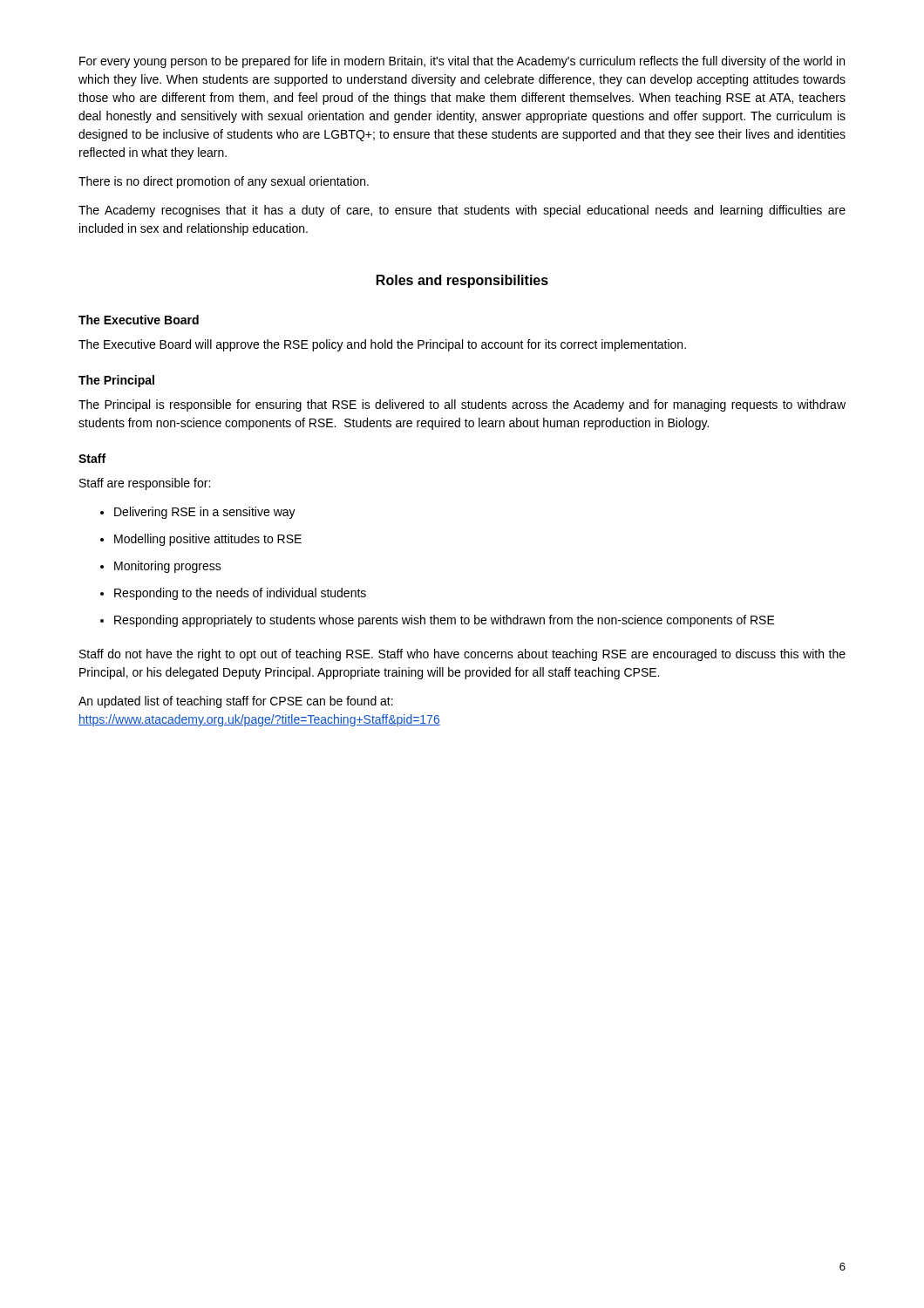Where does it say "The Principal"?

(x=116, y=381)
